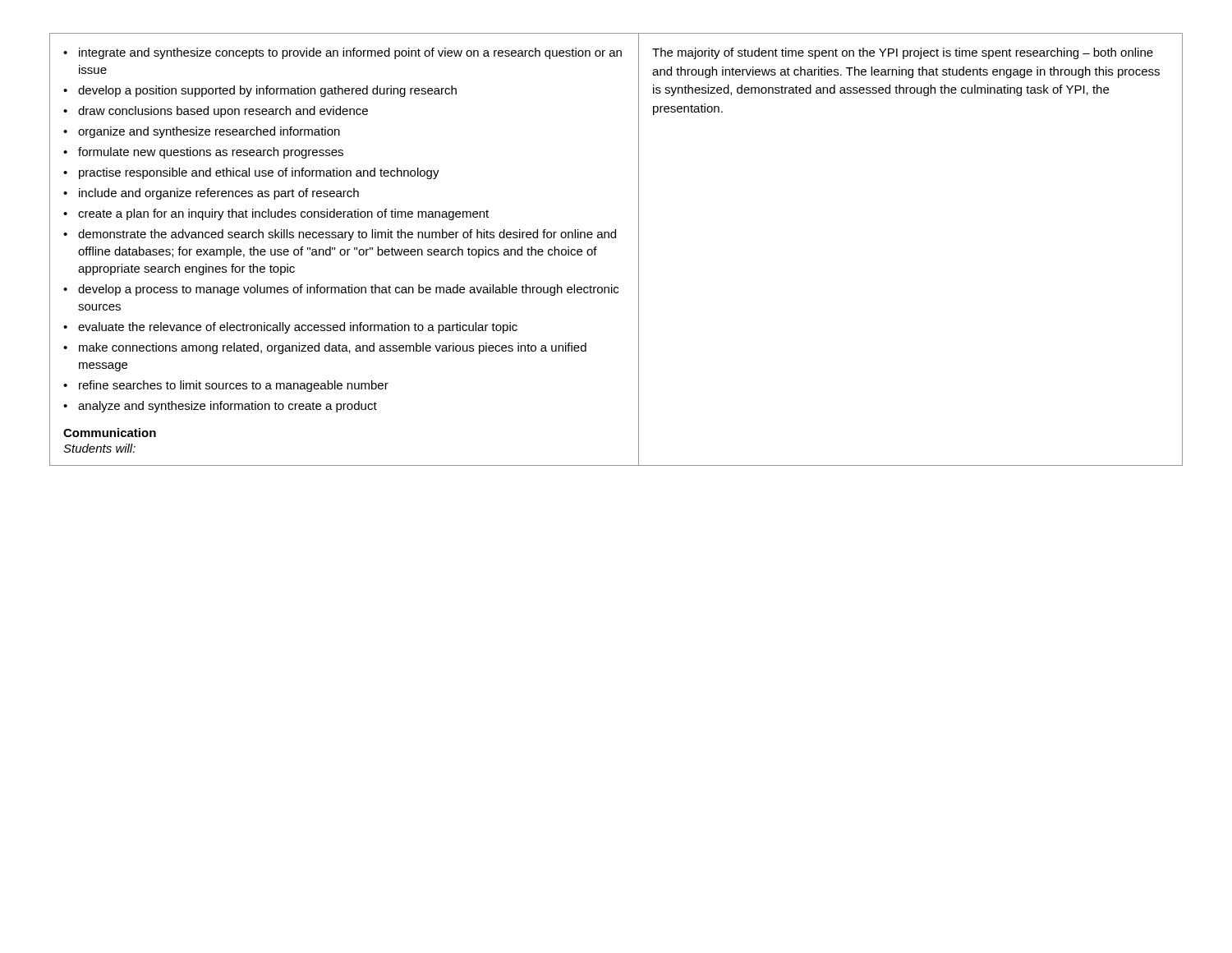
Task: Click the passage that begins "• evaluate the relevance of electronically accessed information"
Action: point(290,327)
